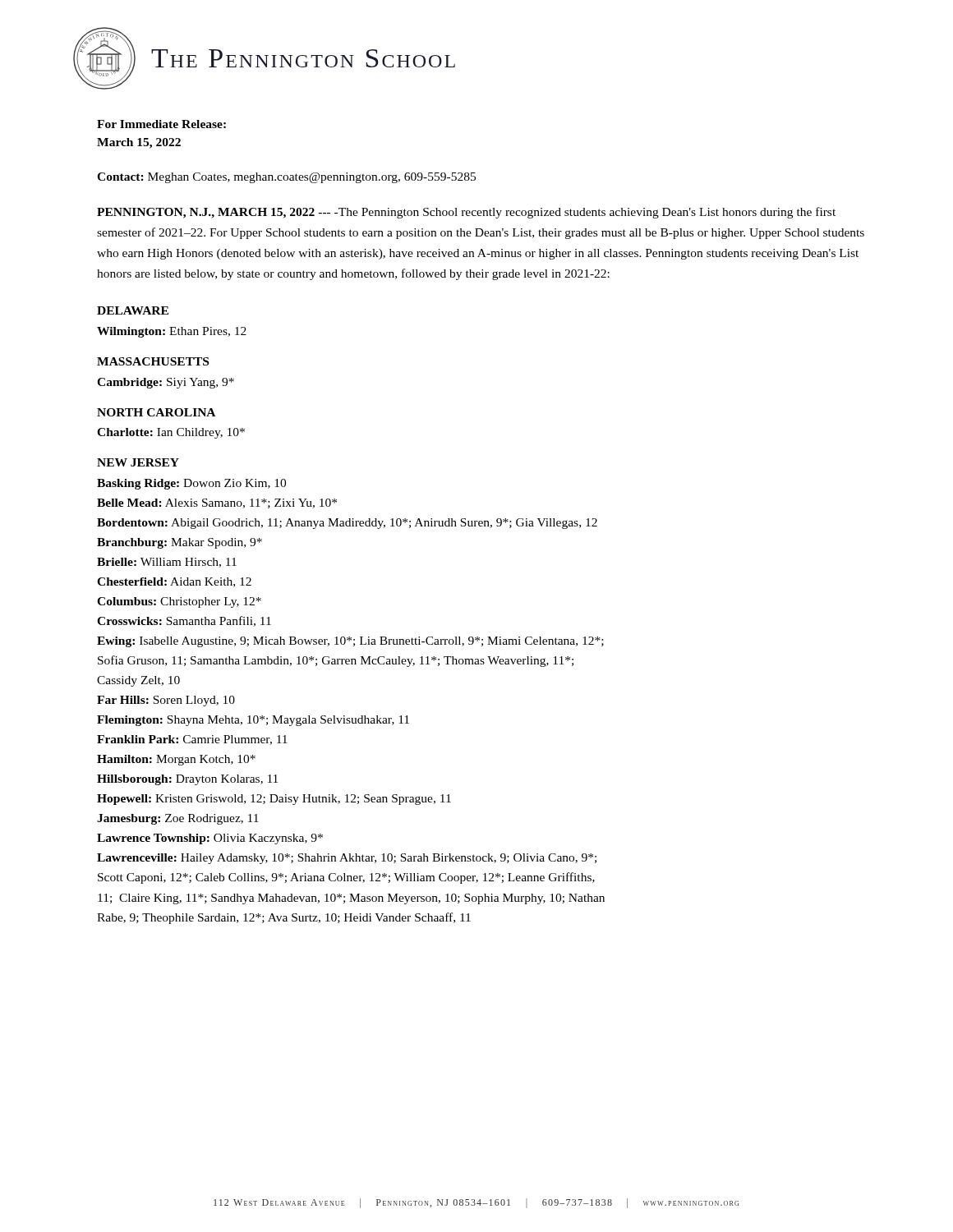Locate the block of text that opens with "Ewing: Isabelle Augustine, 9;"

(489, 661)
